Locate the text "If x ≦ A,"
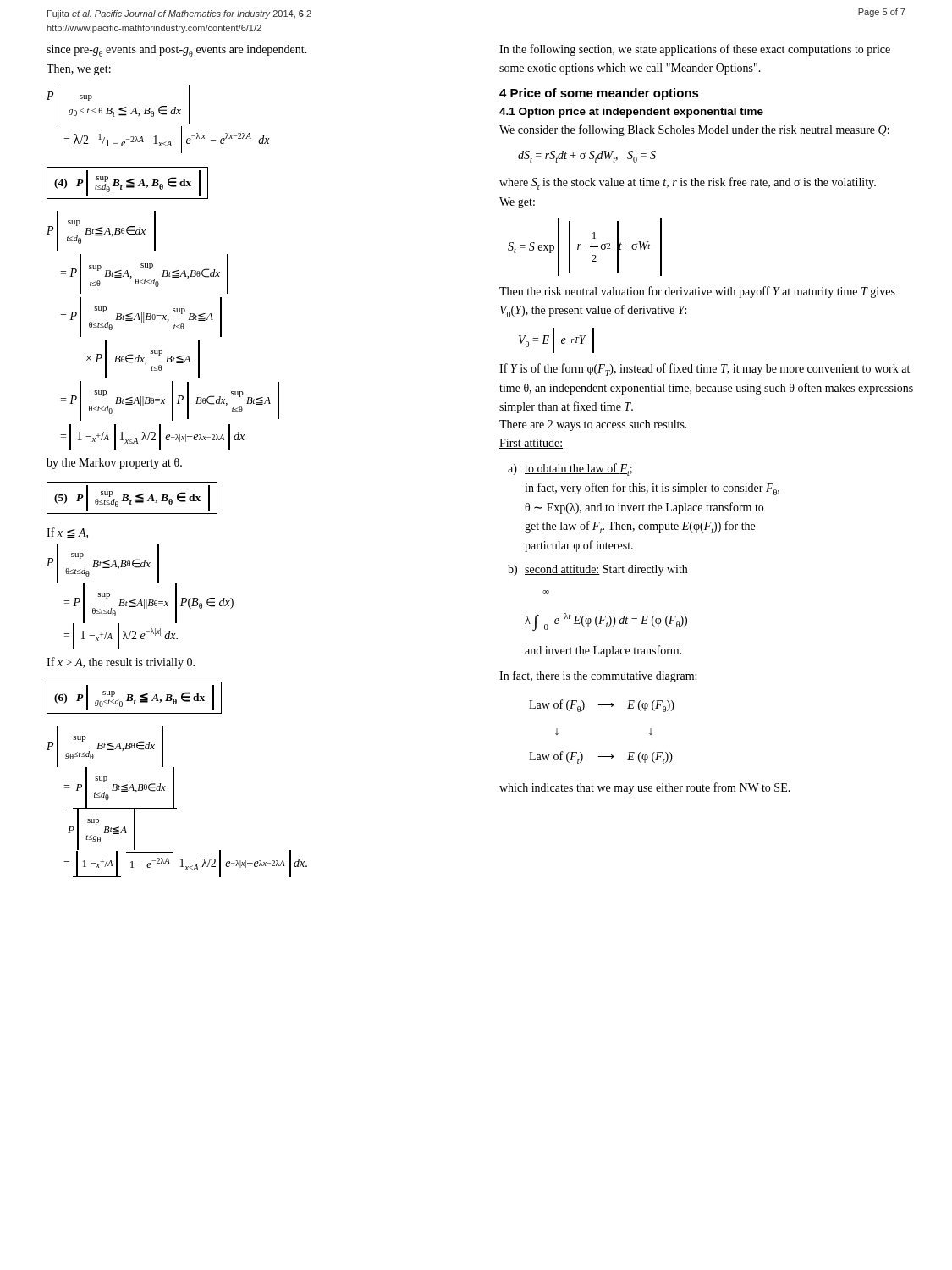This screenshot has height=1270, width=952. tap(68, 533)
